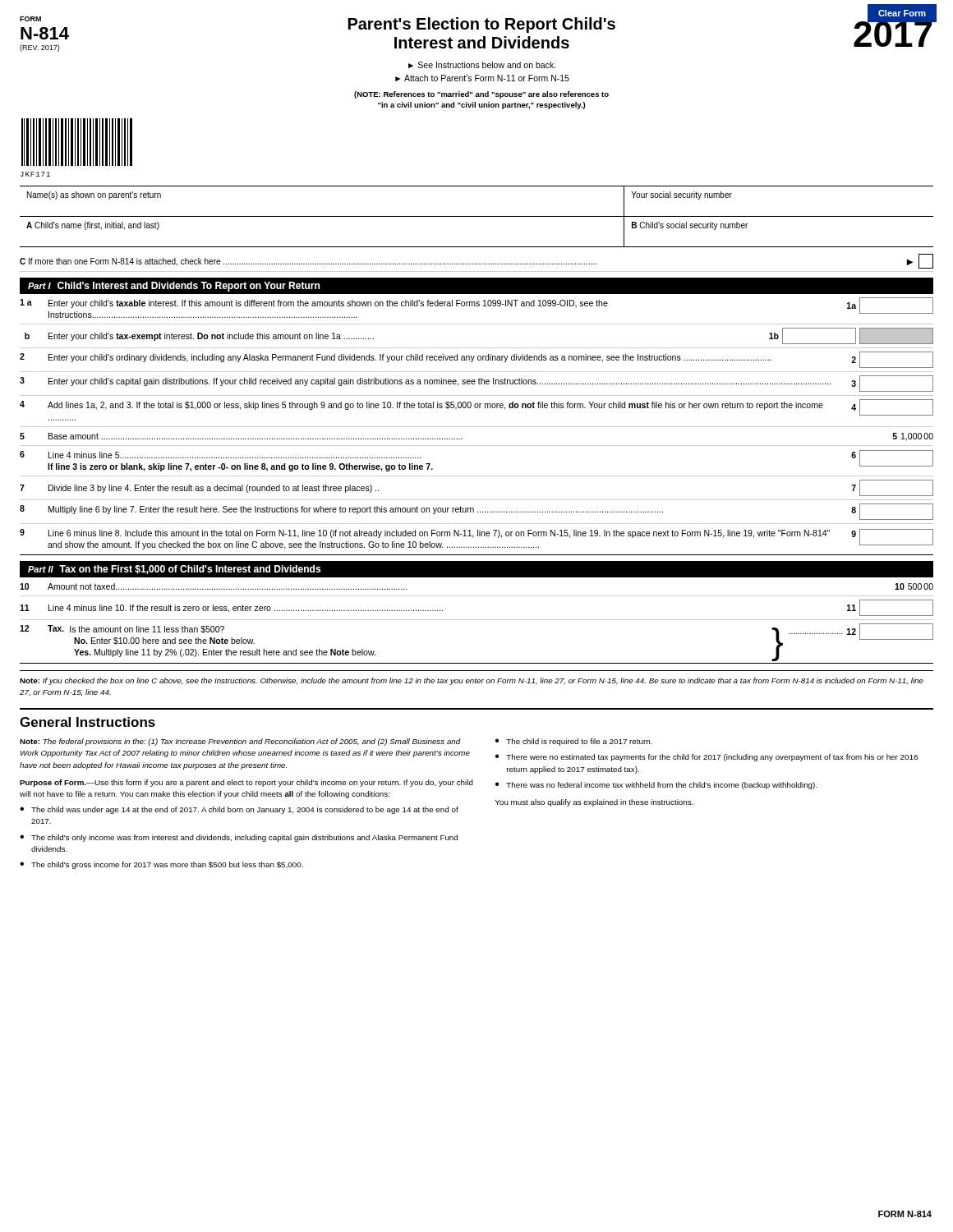953x1232 pixels.
Task: Select the list item that reads "4 Add lines"
Action: [476, 411]
